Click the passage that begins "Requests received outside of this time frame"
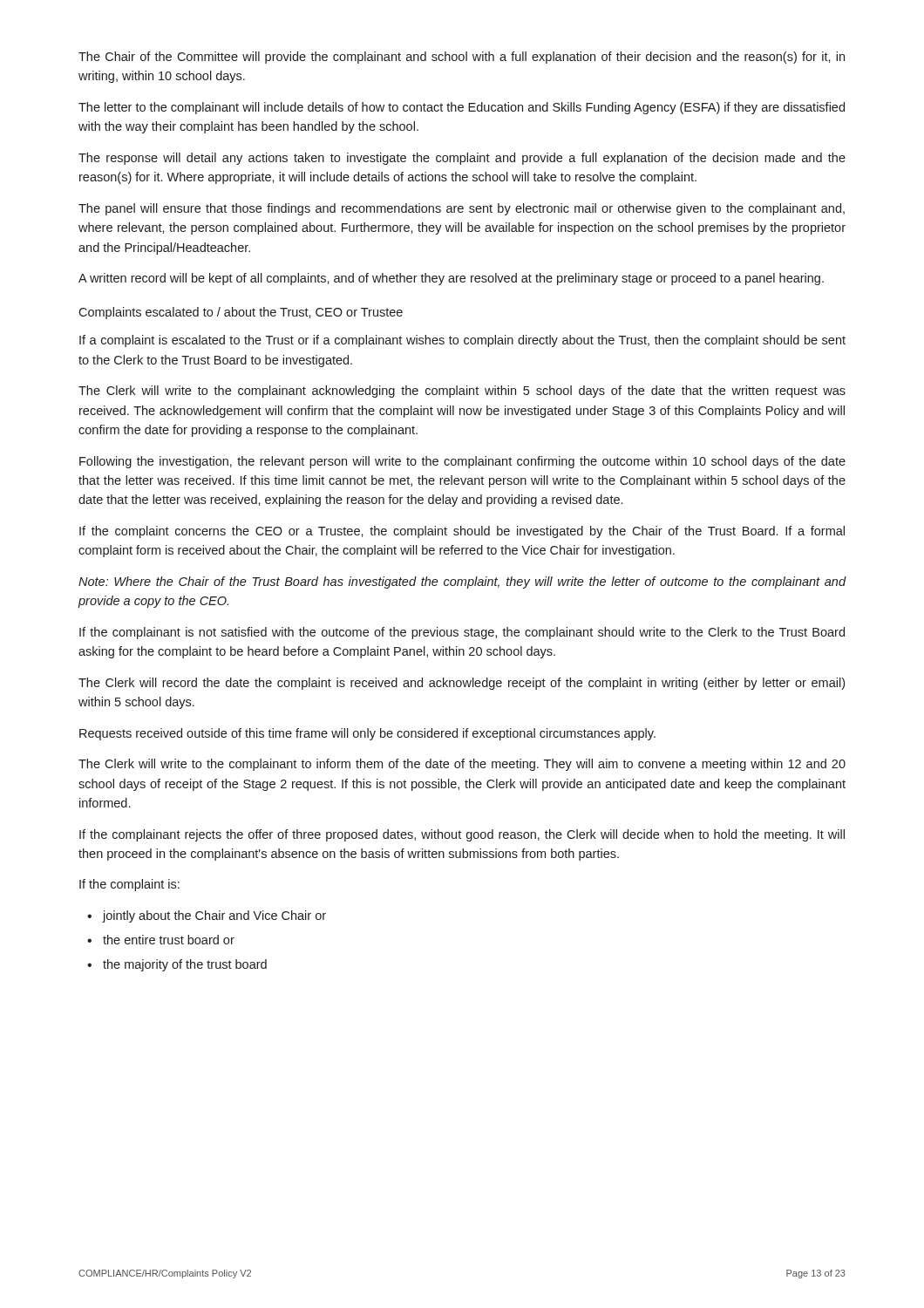The width and height of the screenshot is (924, 1308). tap(367, 733)
